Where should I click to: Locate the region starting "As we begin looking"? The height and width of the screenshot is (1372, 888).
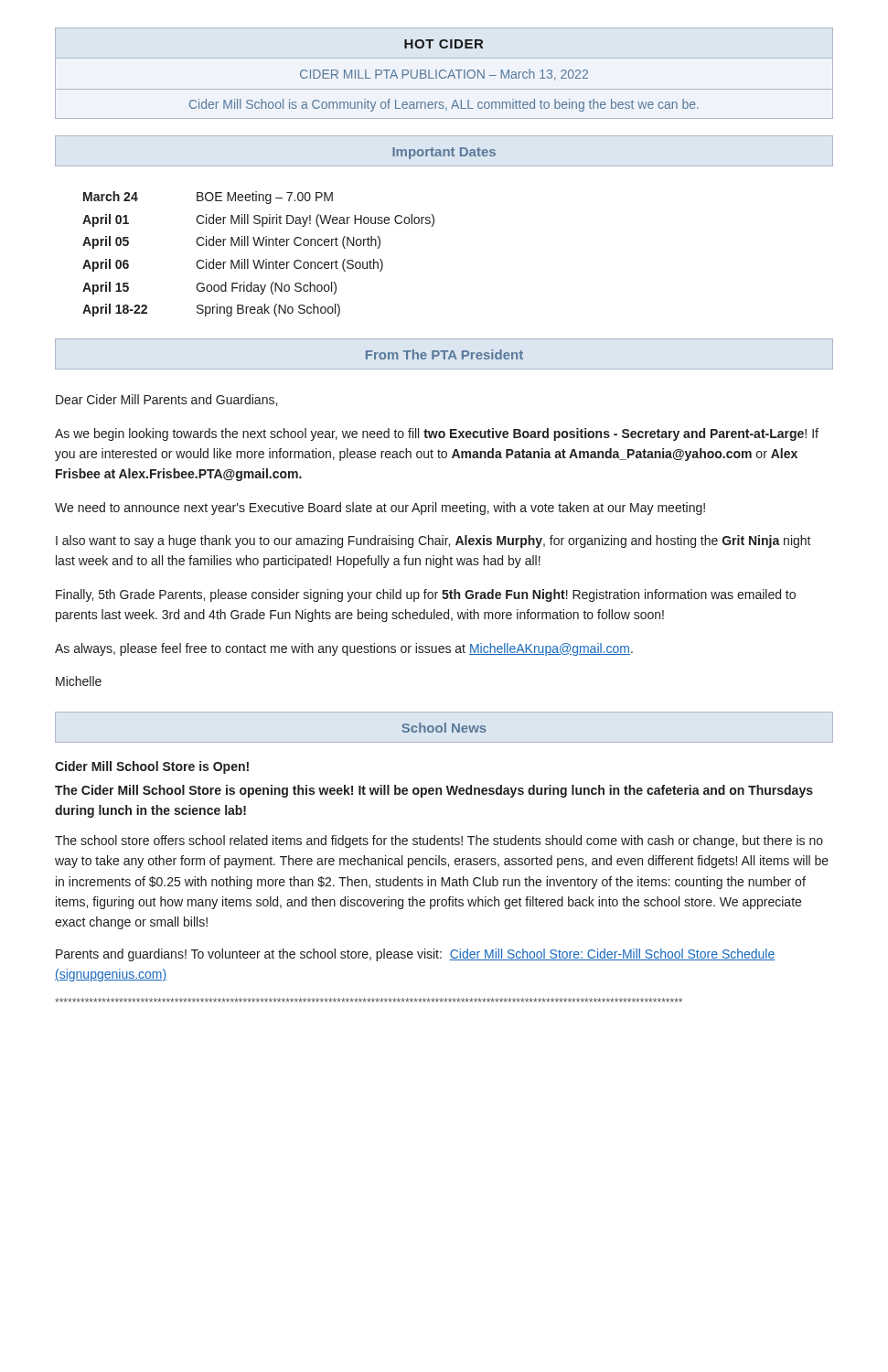(x=444, y=454)
